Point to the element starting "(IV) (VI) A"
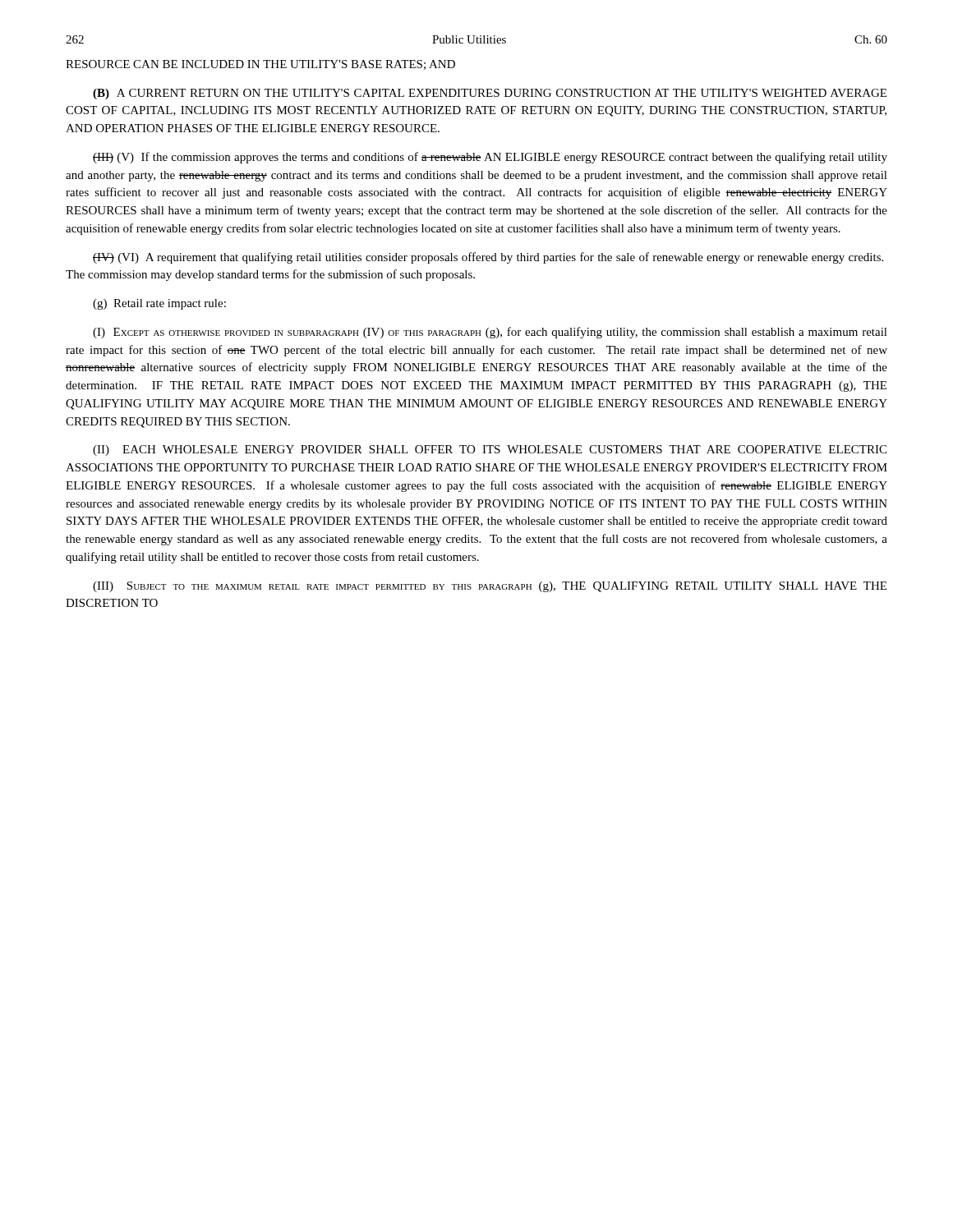 click(x=476, y=266)
